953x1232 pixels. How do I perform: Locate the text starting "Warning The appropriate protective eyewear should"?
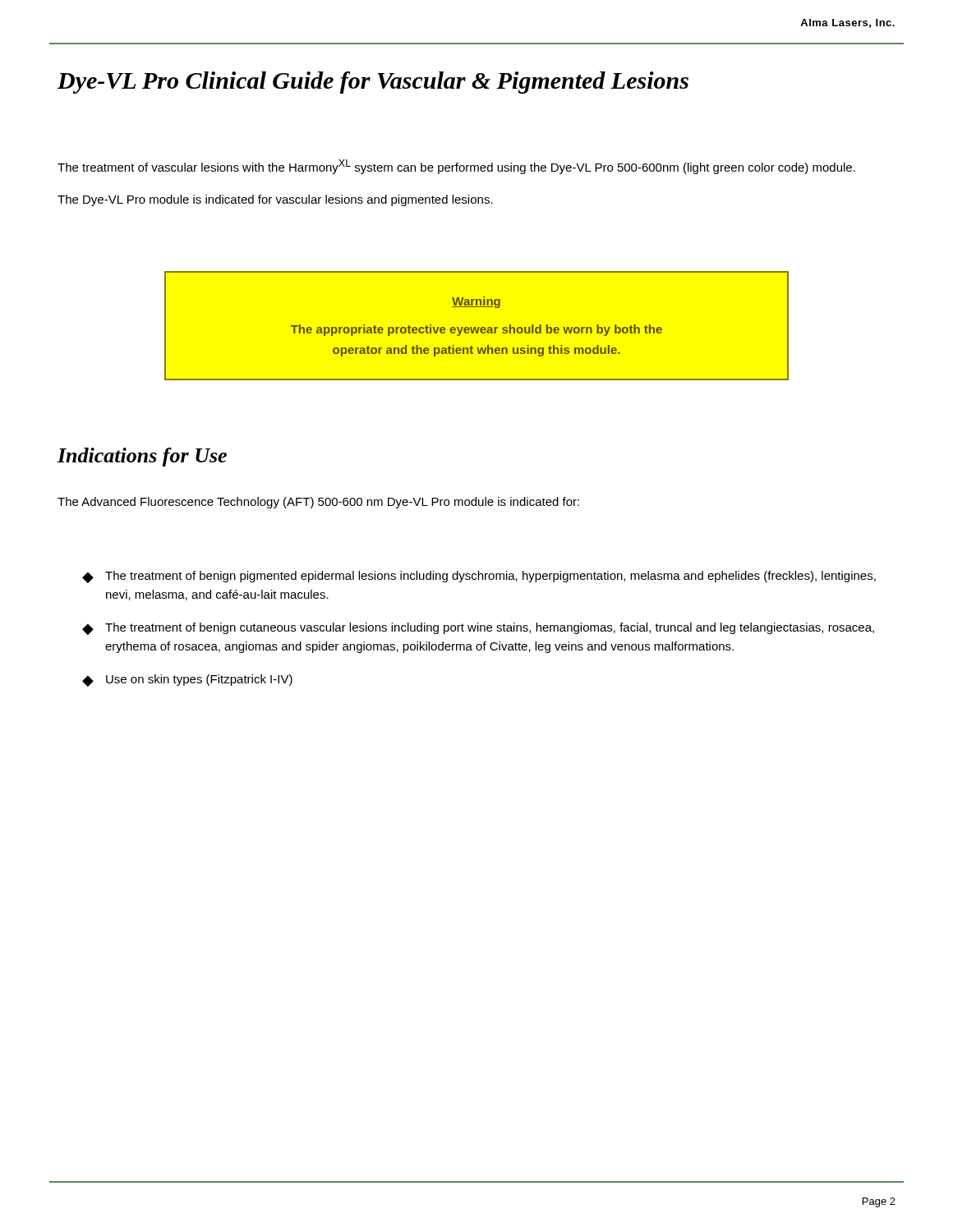(x=476, y=324)
